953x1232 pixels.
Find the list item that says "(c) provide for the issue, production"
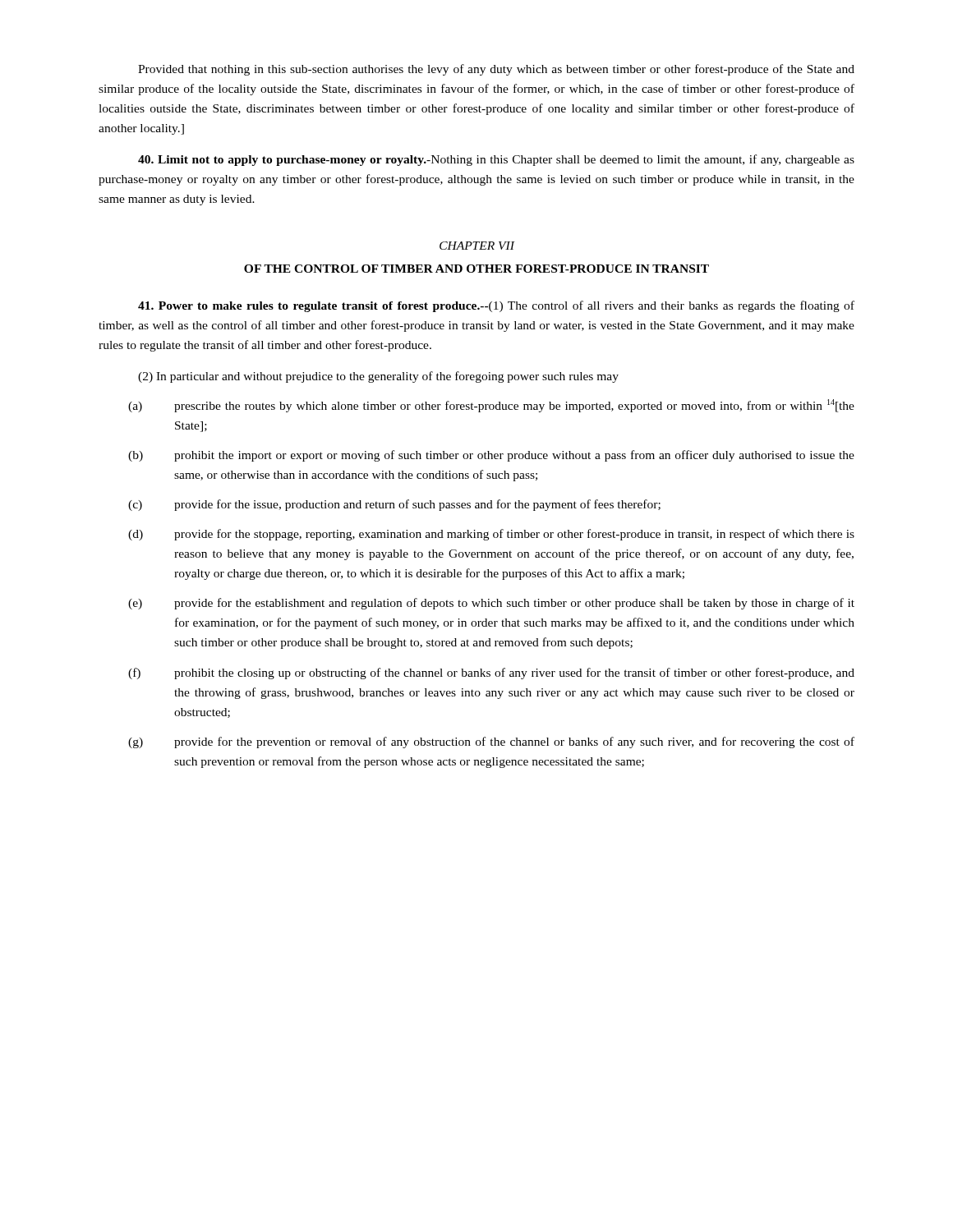pyautogui.click(x=476, y=505)
